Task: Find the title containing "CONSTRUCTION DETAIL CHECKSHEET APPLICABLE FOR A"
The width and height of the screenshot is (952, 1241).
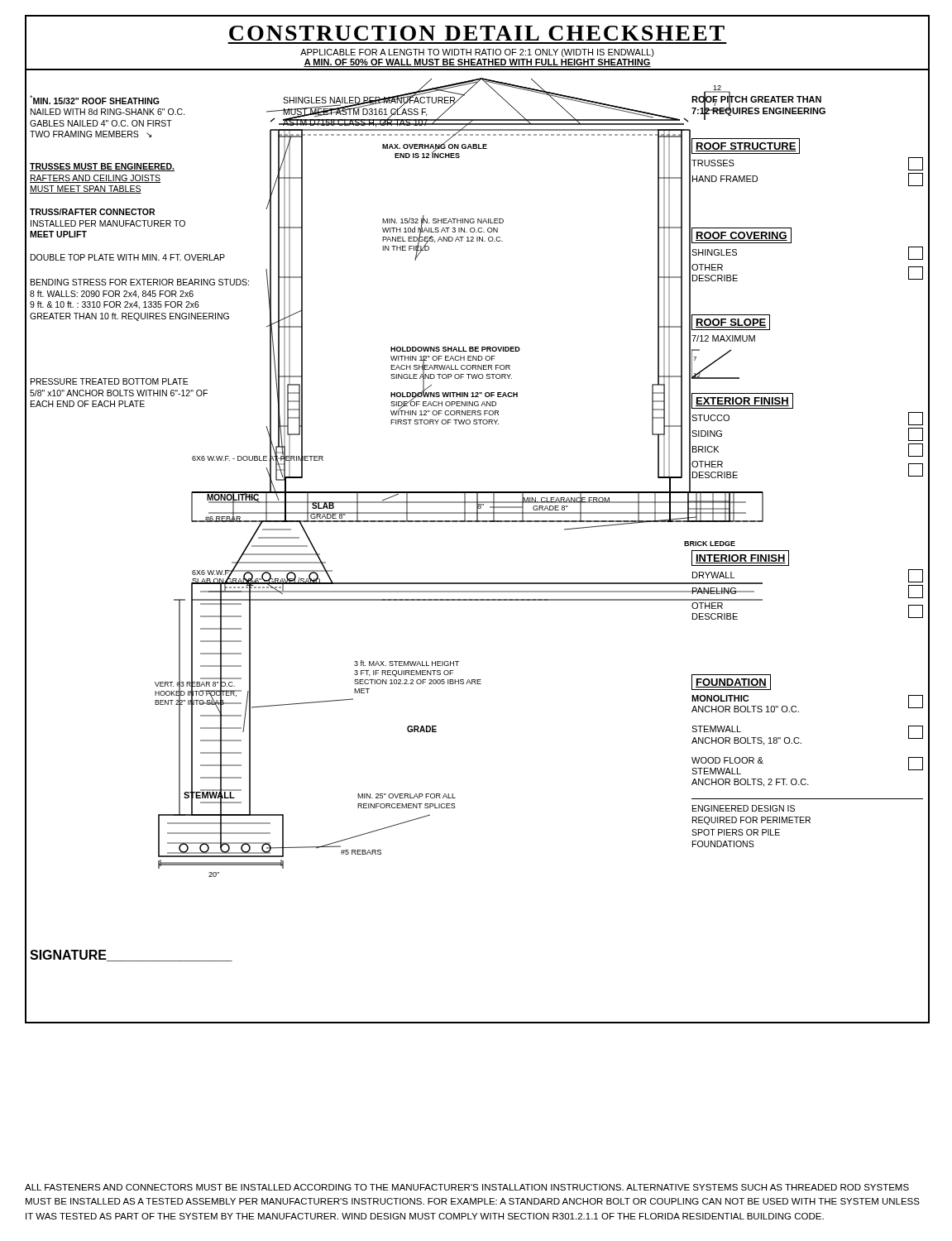Action: (x=477, y=43)
